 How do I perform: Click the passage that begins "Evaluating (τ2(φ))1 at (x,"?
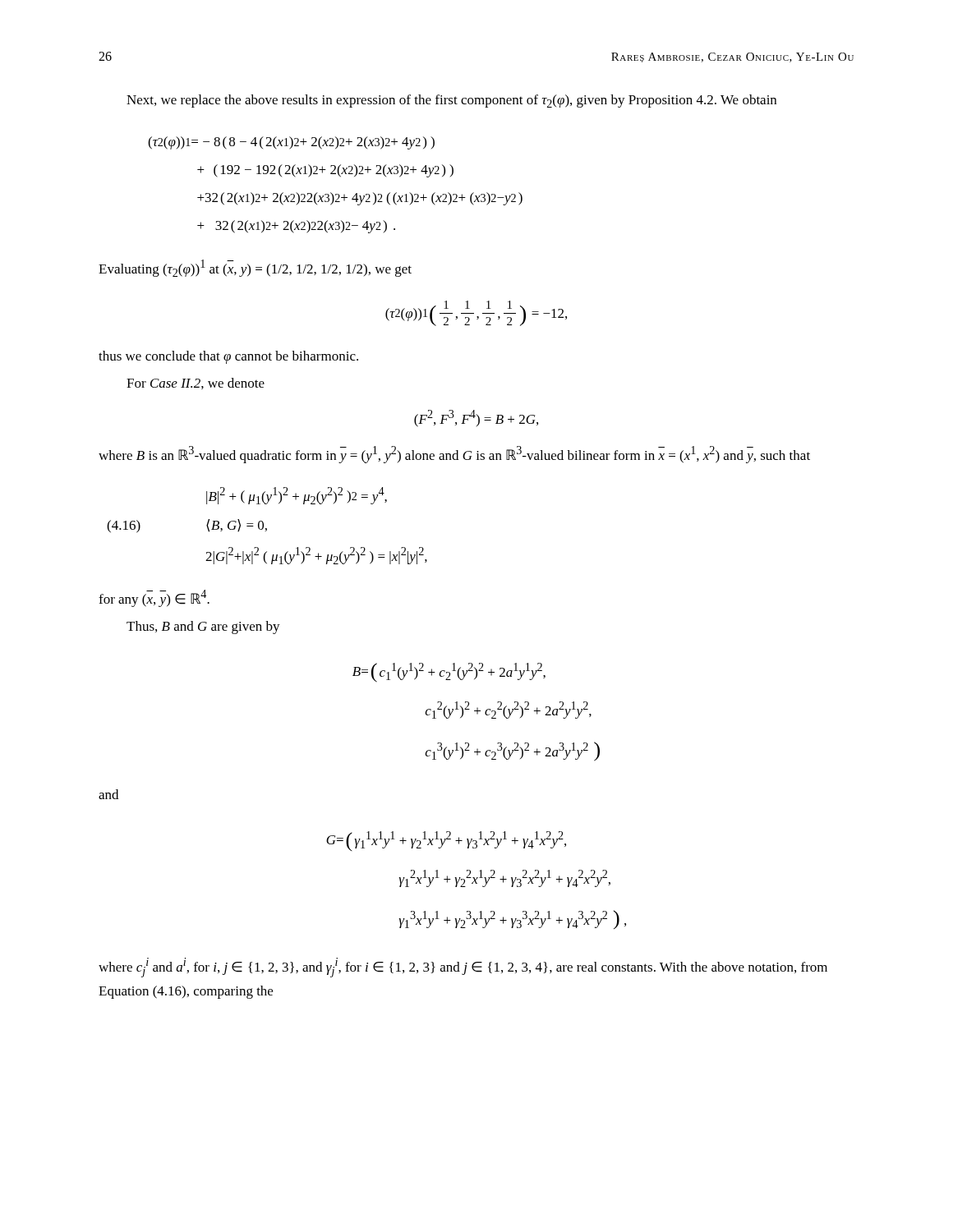click(x=255, y=268)
